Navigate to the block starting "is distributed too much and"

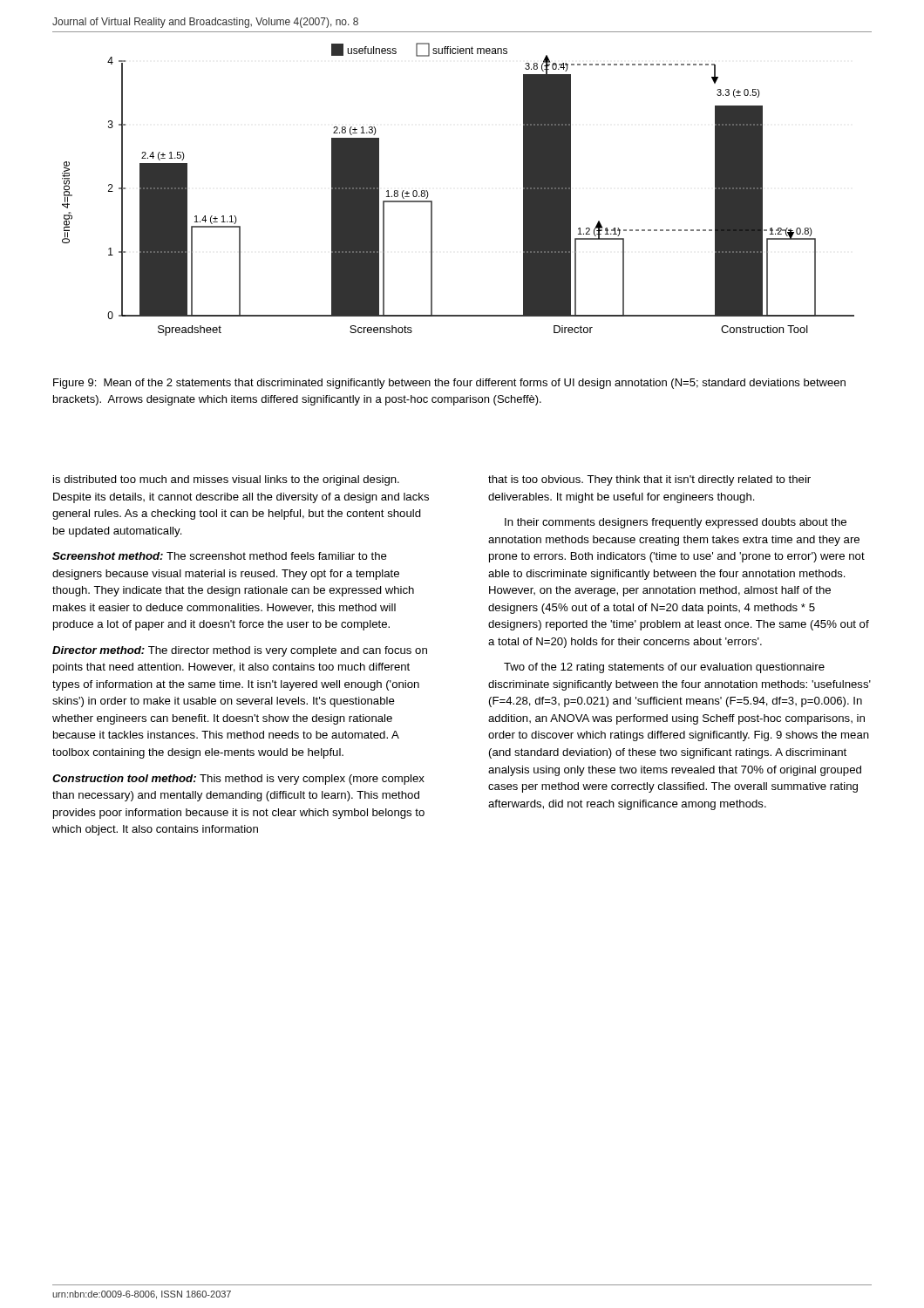(244, 654)
